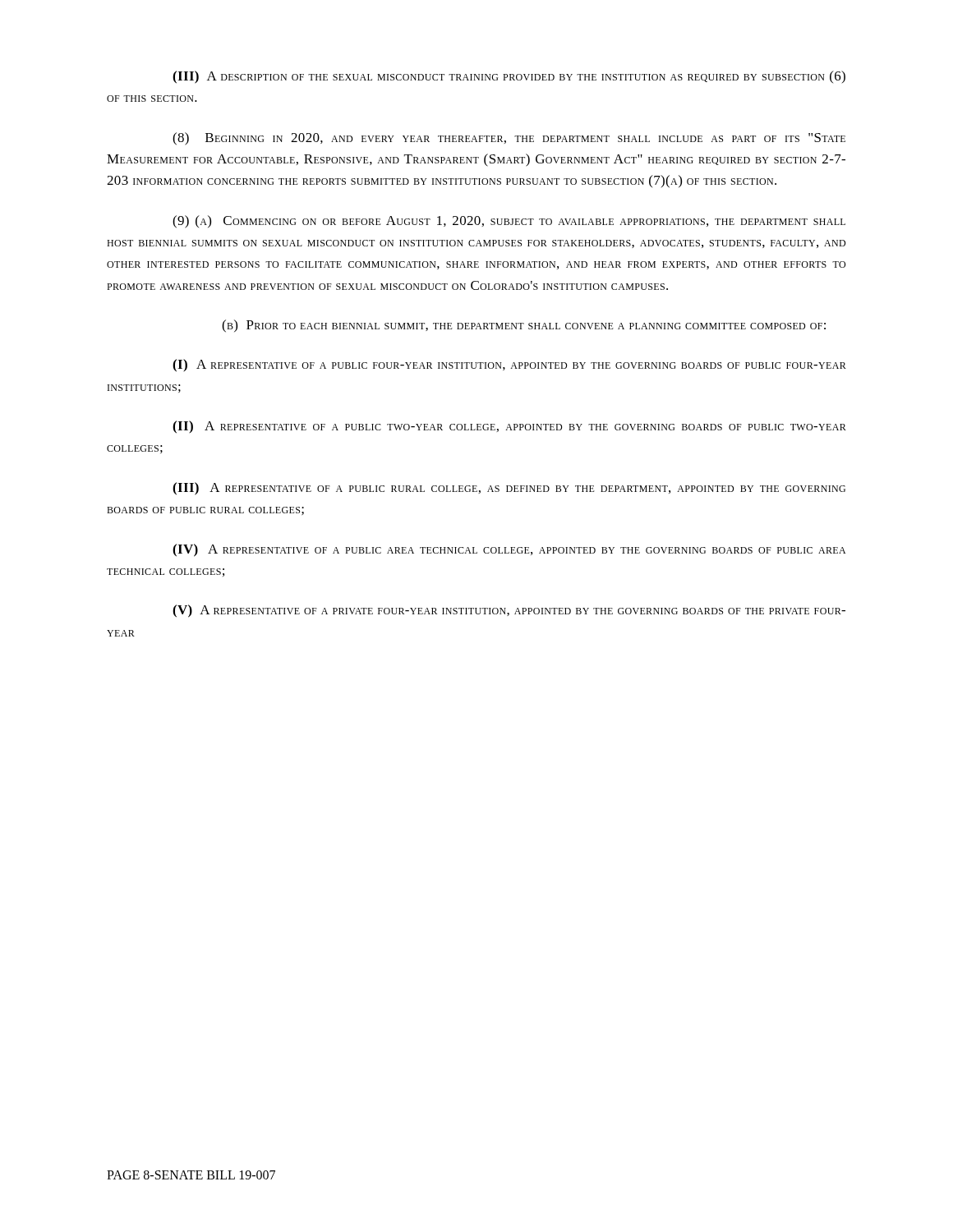Point to the block beginning "(9) (a) Commencing on or"
The width and height of the screenshot is (953, 1232).
pyautogui.click(x=476, y=253)
